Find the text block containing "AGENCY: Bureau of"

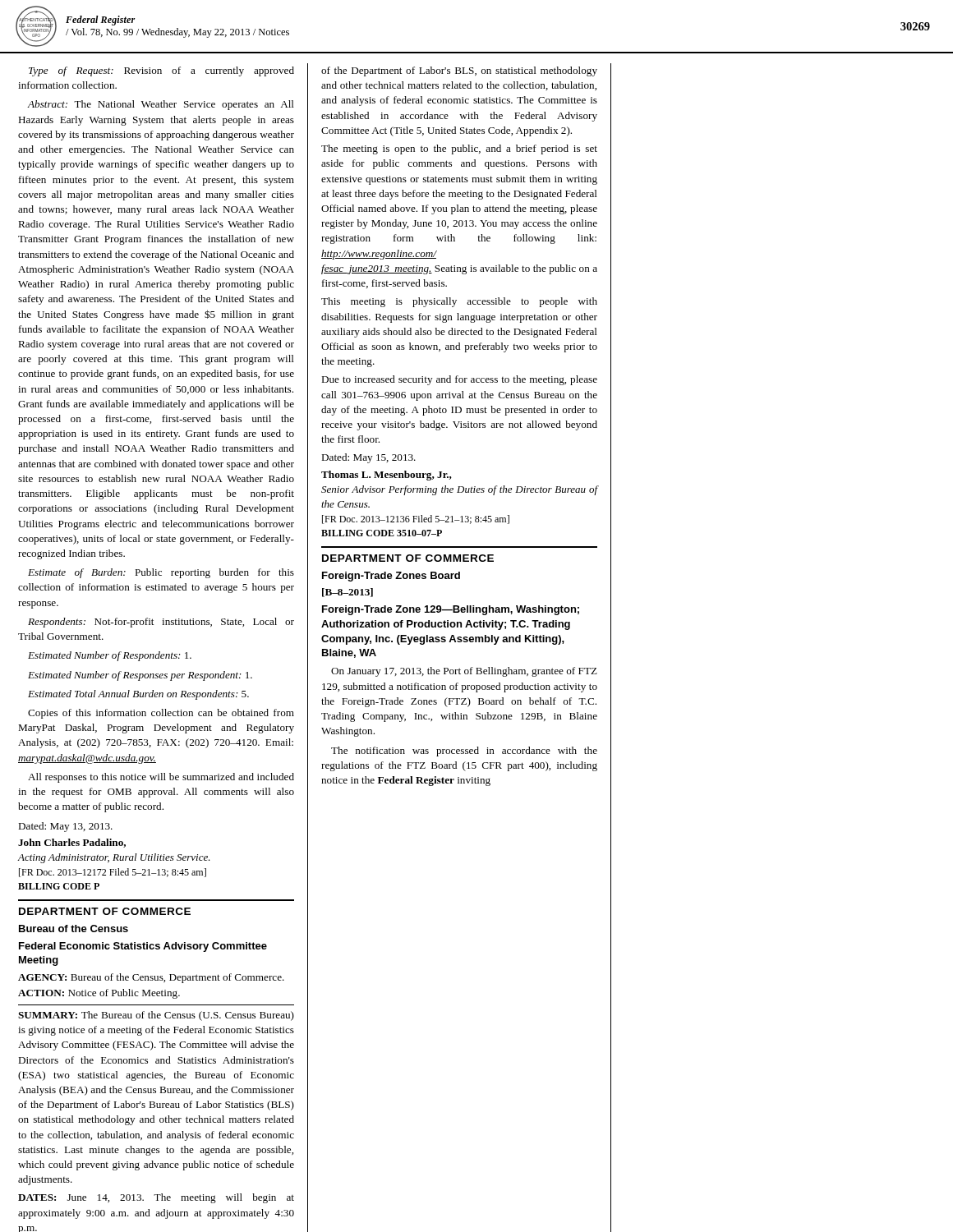[156, 985]
